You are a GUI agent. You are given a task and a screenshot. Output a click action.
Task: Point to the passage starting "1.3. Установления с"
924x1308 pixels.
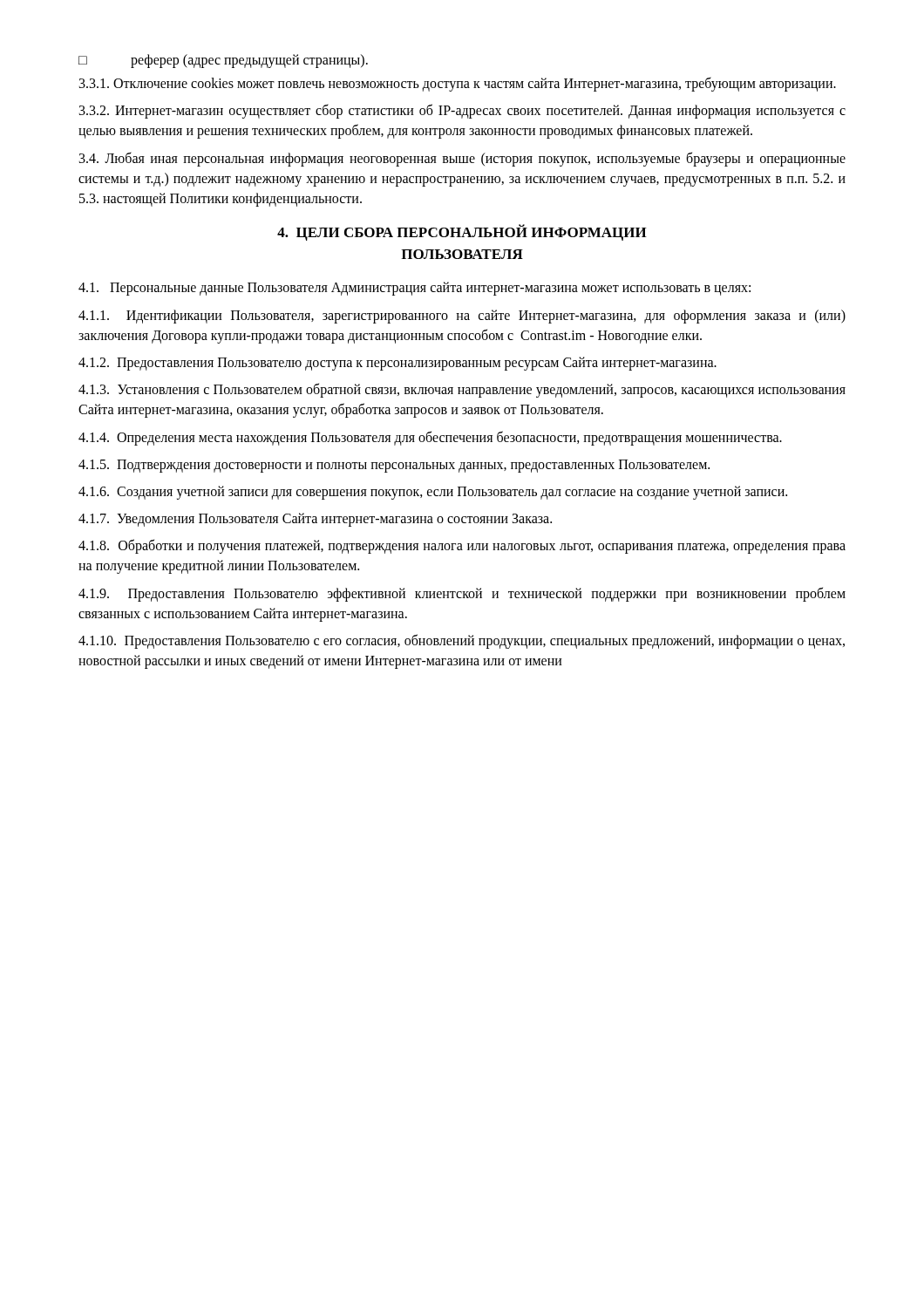click(x=462, y=400)
